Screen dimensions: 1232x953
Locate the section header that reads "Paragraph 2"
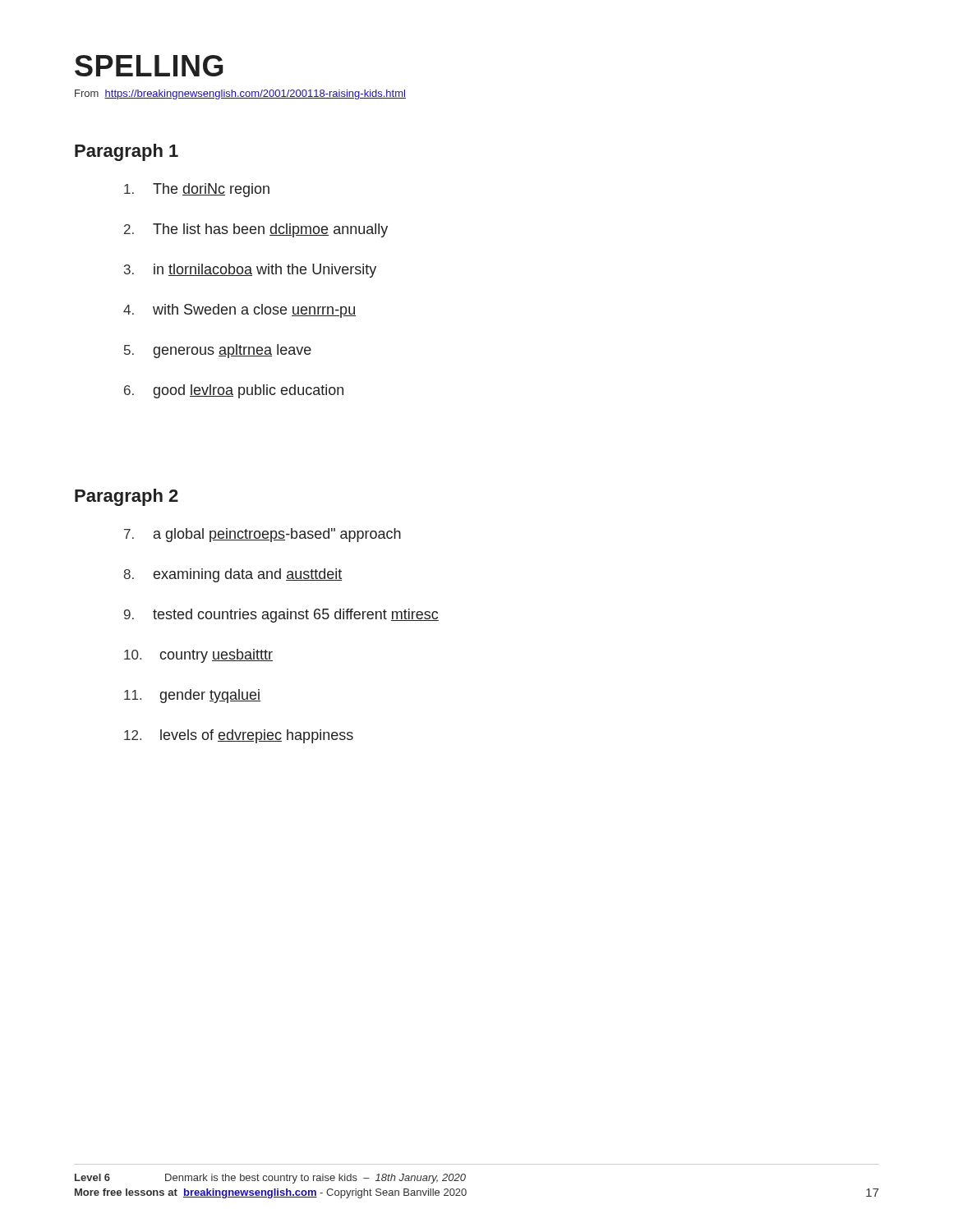click(126, 496)
